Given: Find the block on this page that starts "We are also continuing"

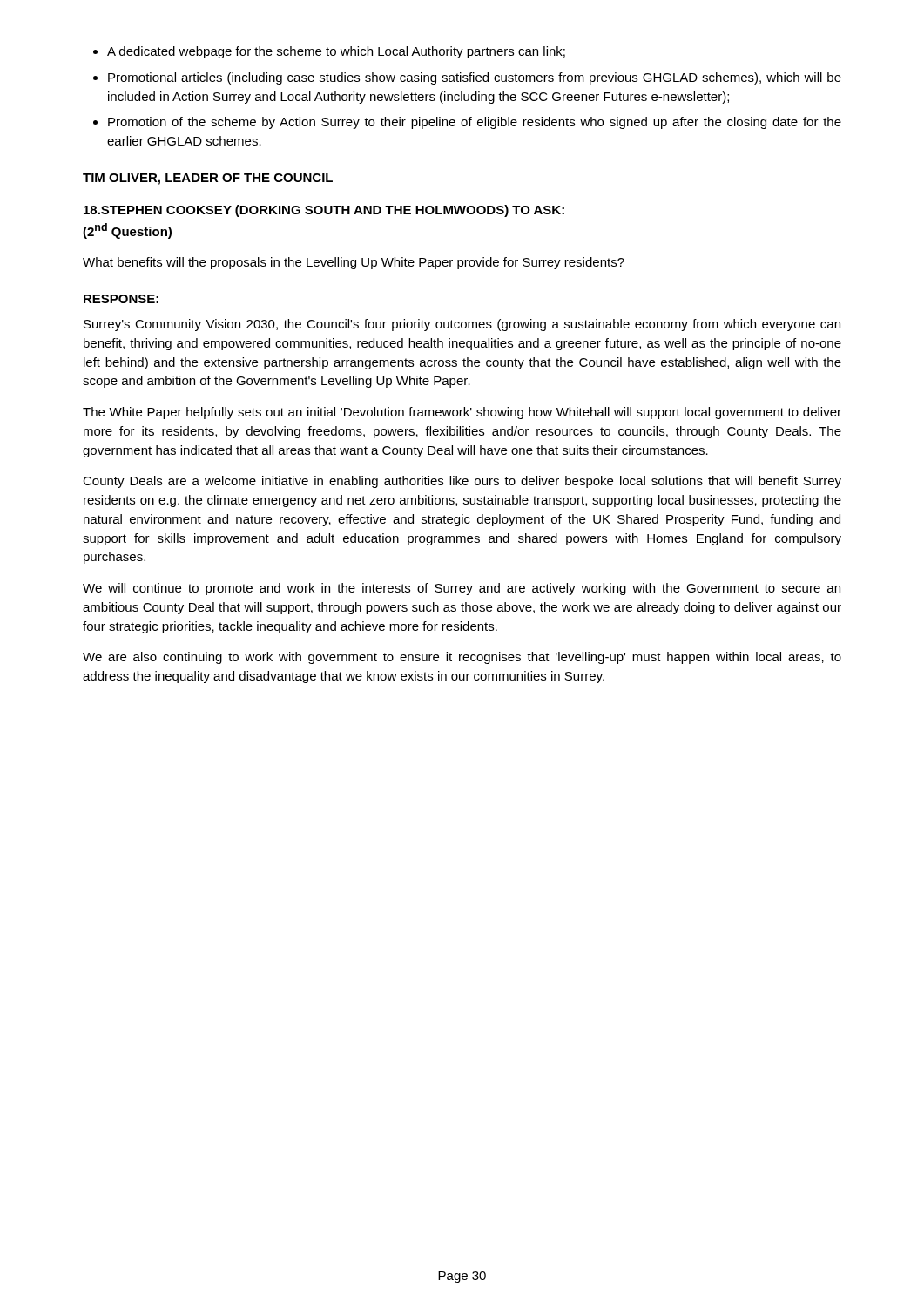Looking at the screenshot, I should pos(462,667).
